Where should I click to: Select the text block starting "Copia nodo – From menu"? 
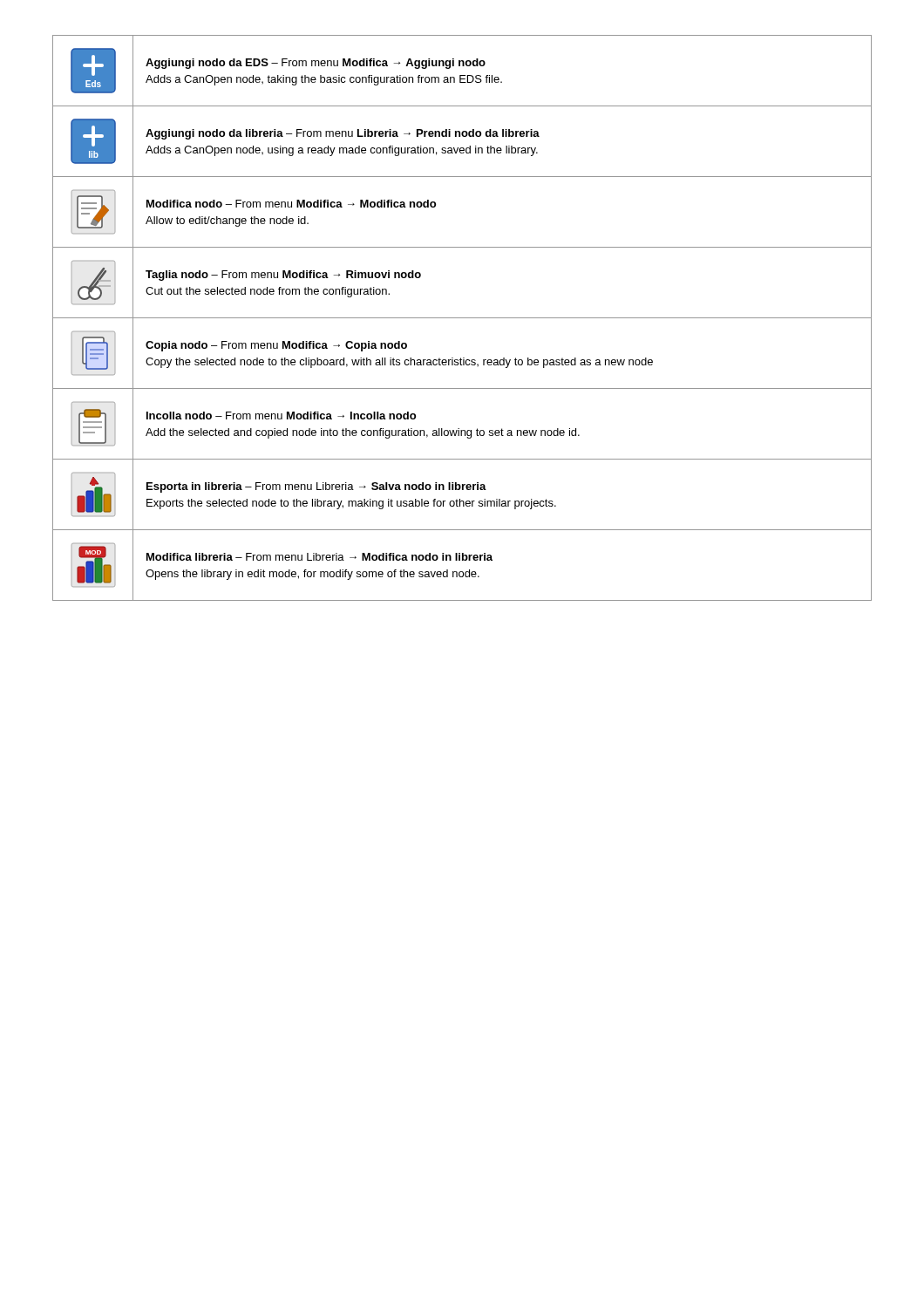[462, 353]
